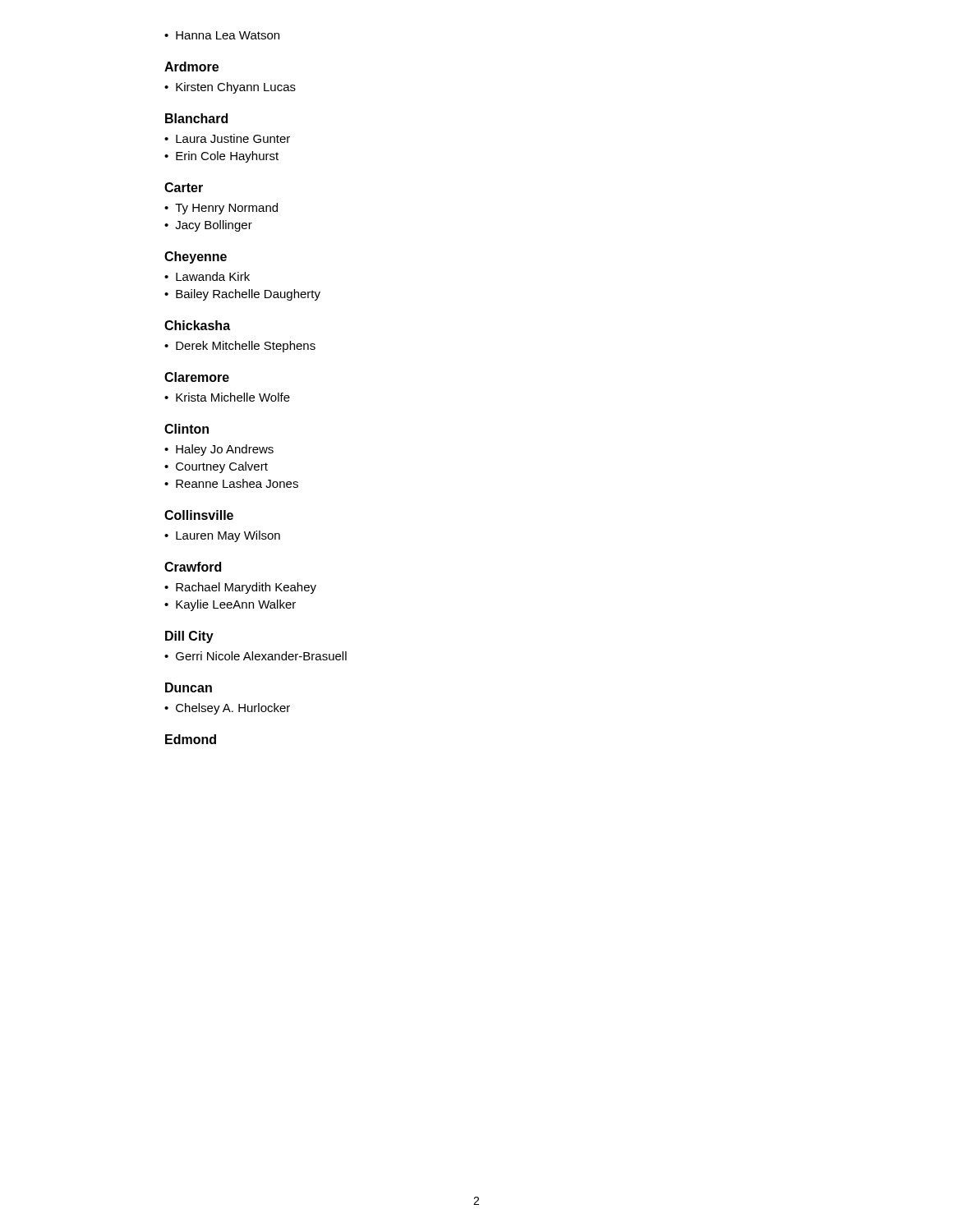Click on the passage starting "•Kirsten Chyann Lucas"
This screenshot has width=953, height=1232.
coord(230,87)
